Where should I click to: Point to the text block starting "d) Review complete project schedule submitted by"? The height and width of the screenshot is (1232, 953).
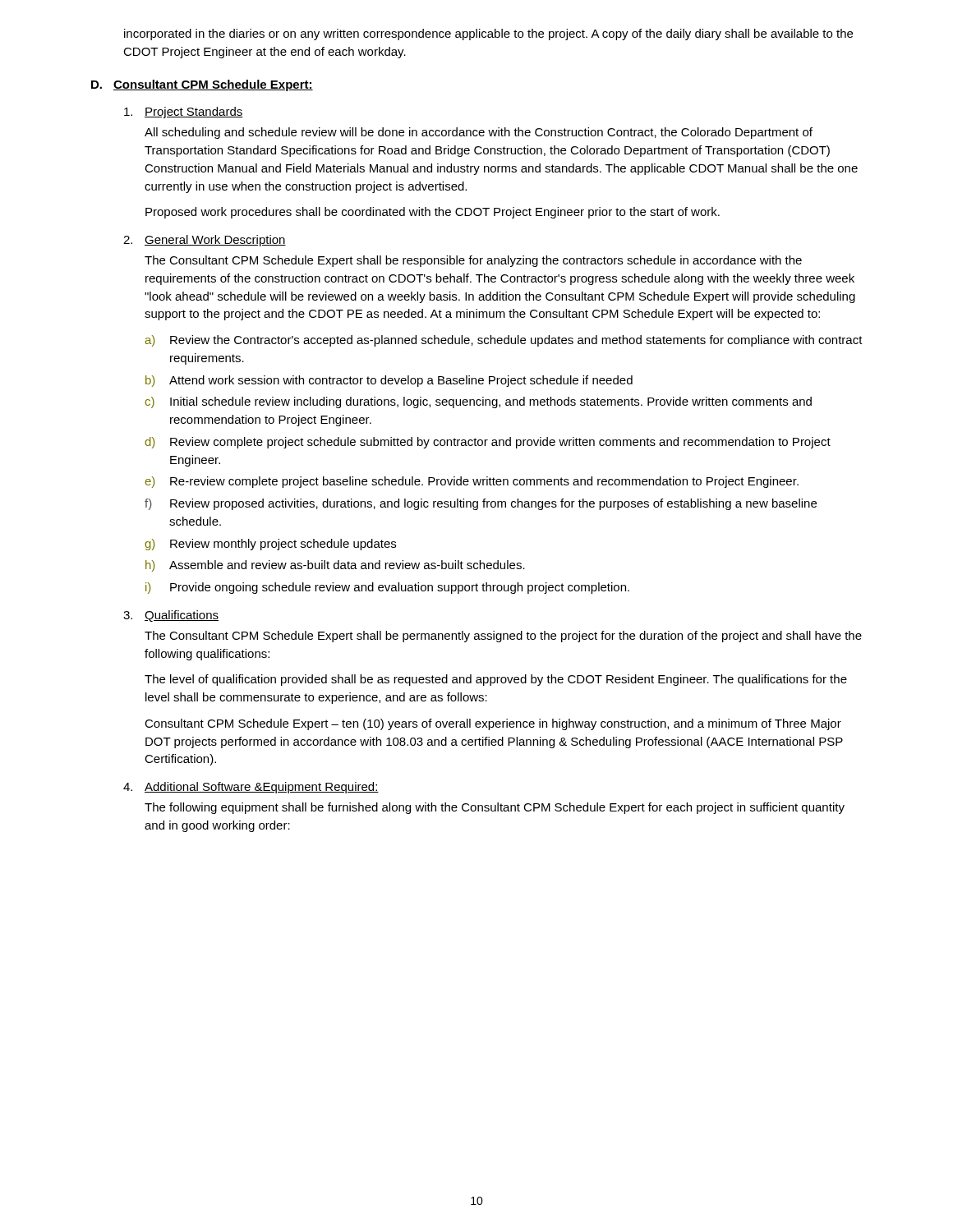click(x=504, y=451)
